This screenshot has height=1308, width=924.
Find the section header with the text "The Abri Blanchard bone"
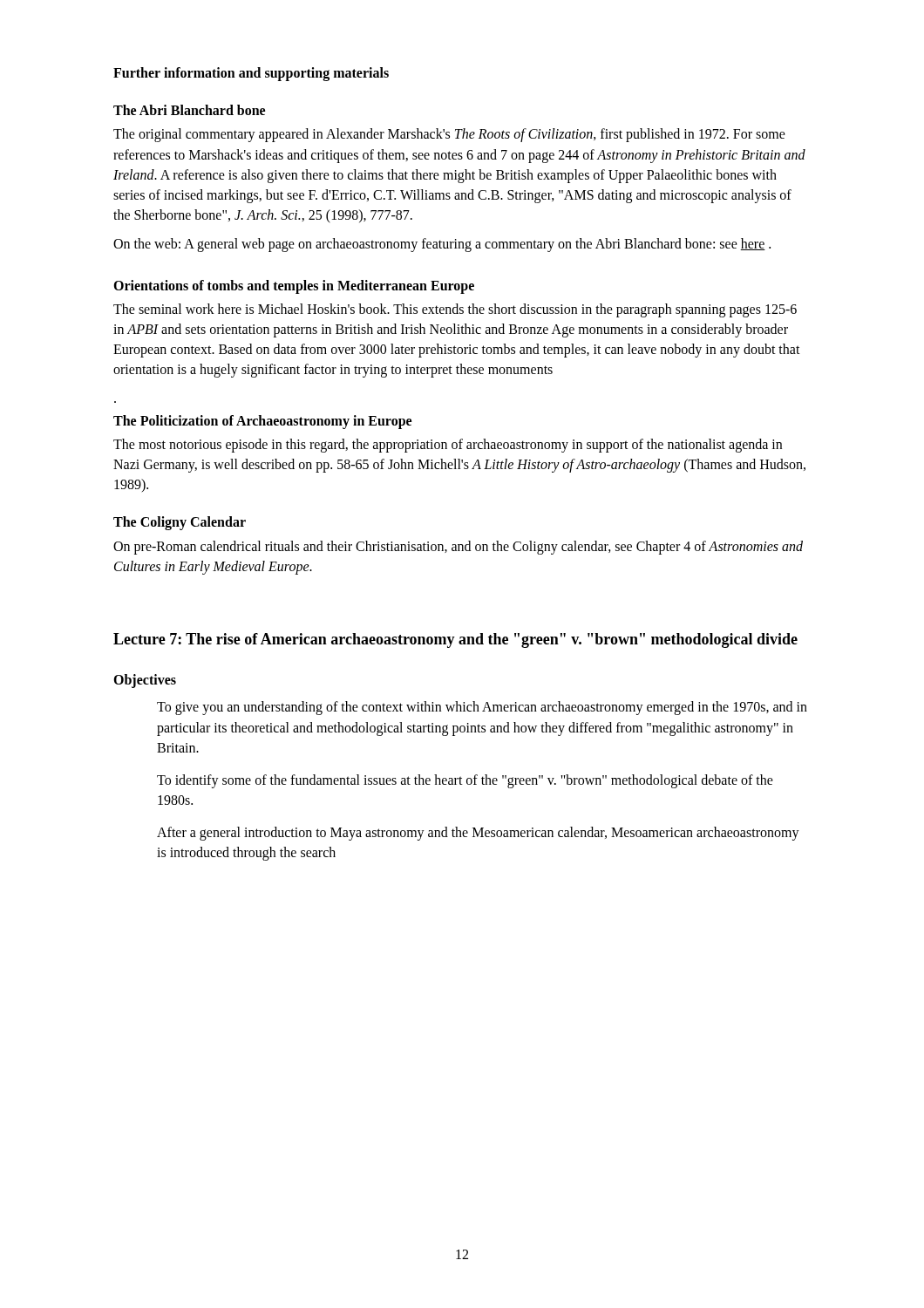tap(189, 110)
